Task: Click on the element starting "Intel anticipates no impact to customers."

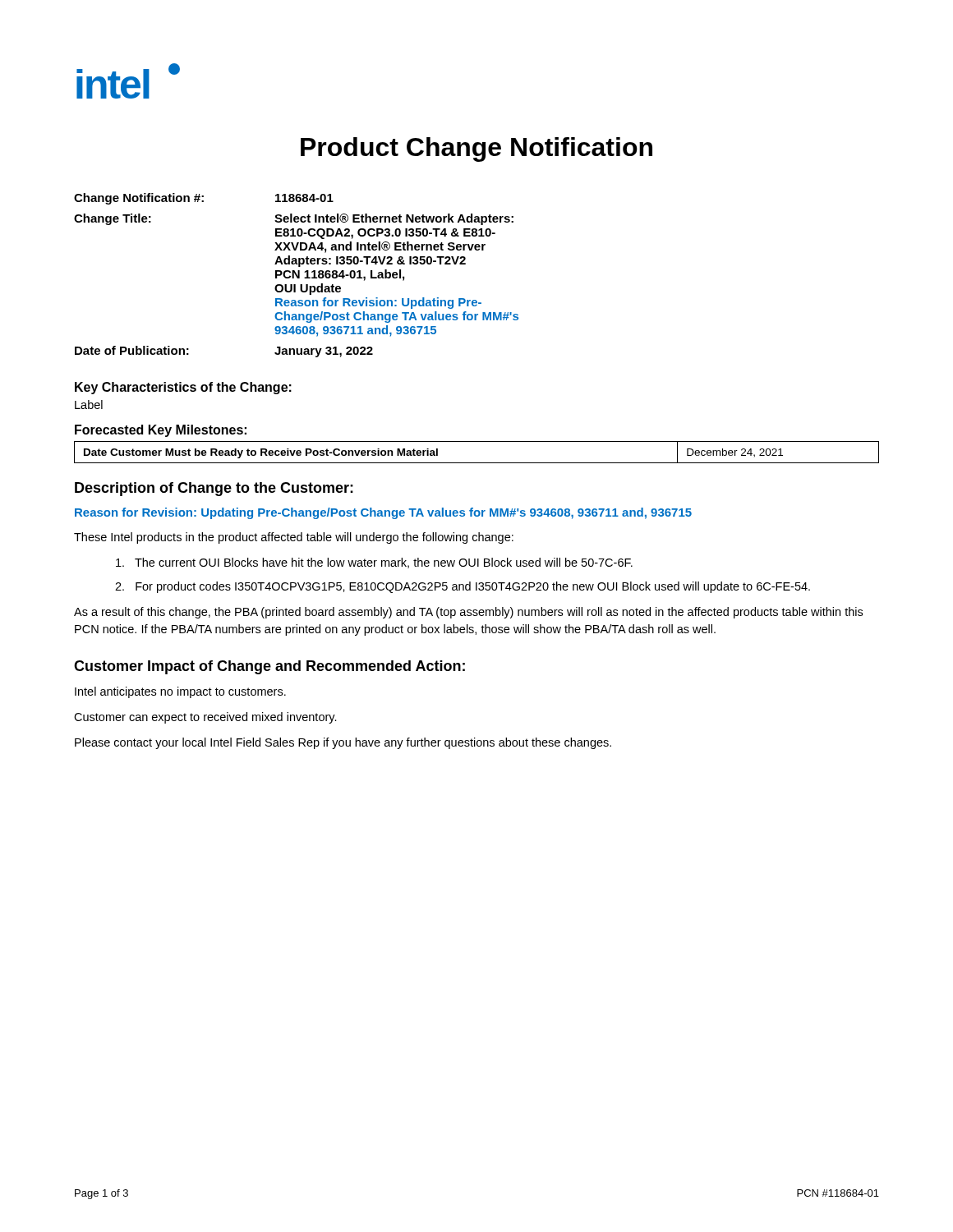Action: point(180,692)
